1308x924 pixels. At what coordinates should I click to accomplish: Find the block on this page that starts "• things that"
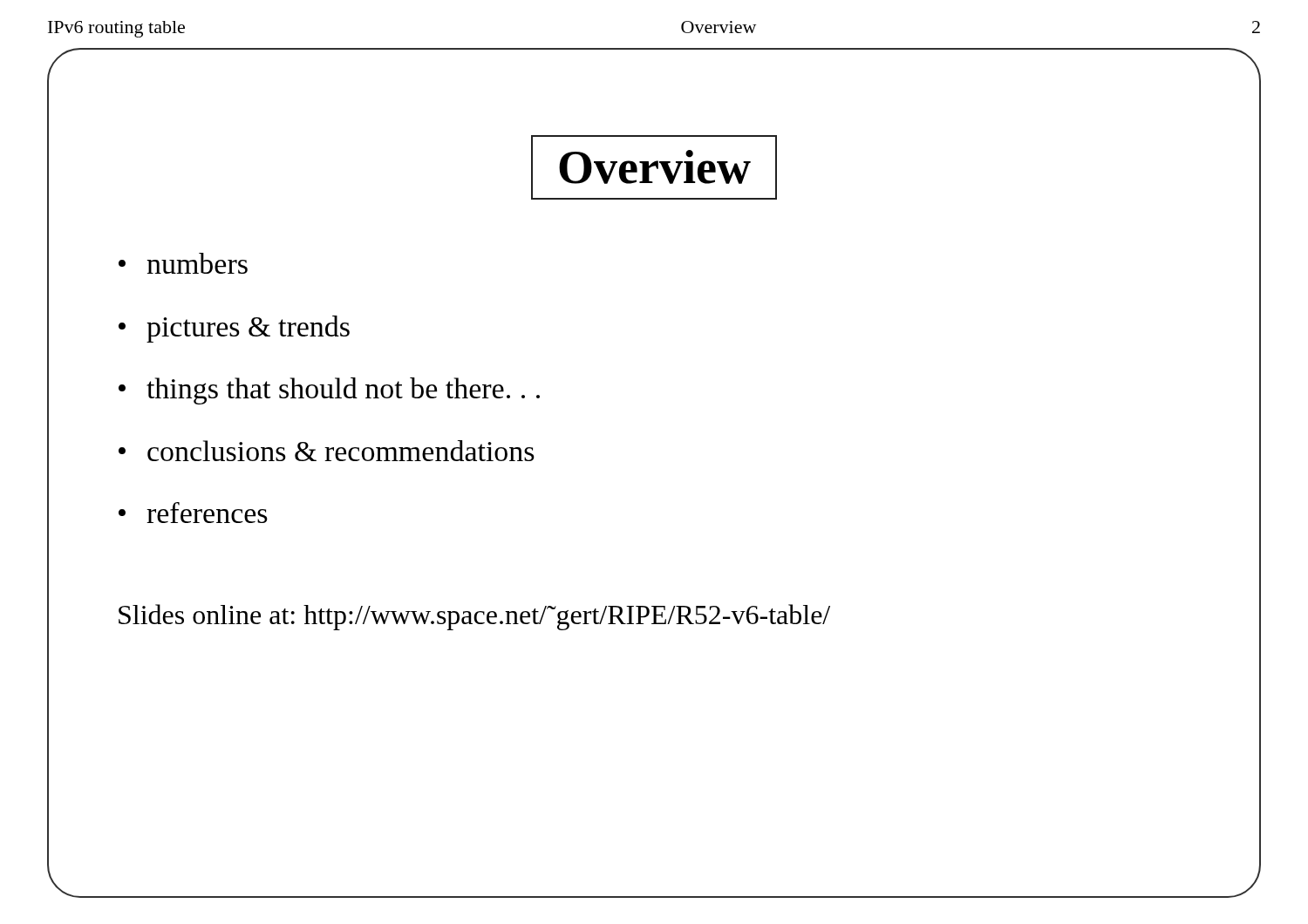pos(329,389)
